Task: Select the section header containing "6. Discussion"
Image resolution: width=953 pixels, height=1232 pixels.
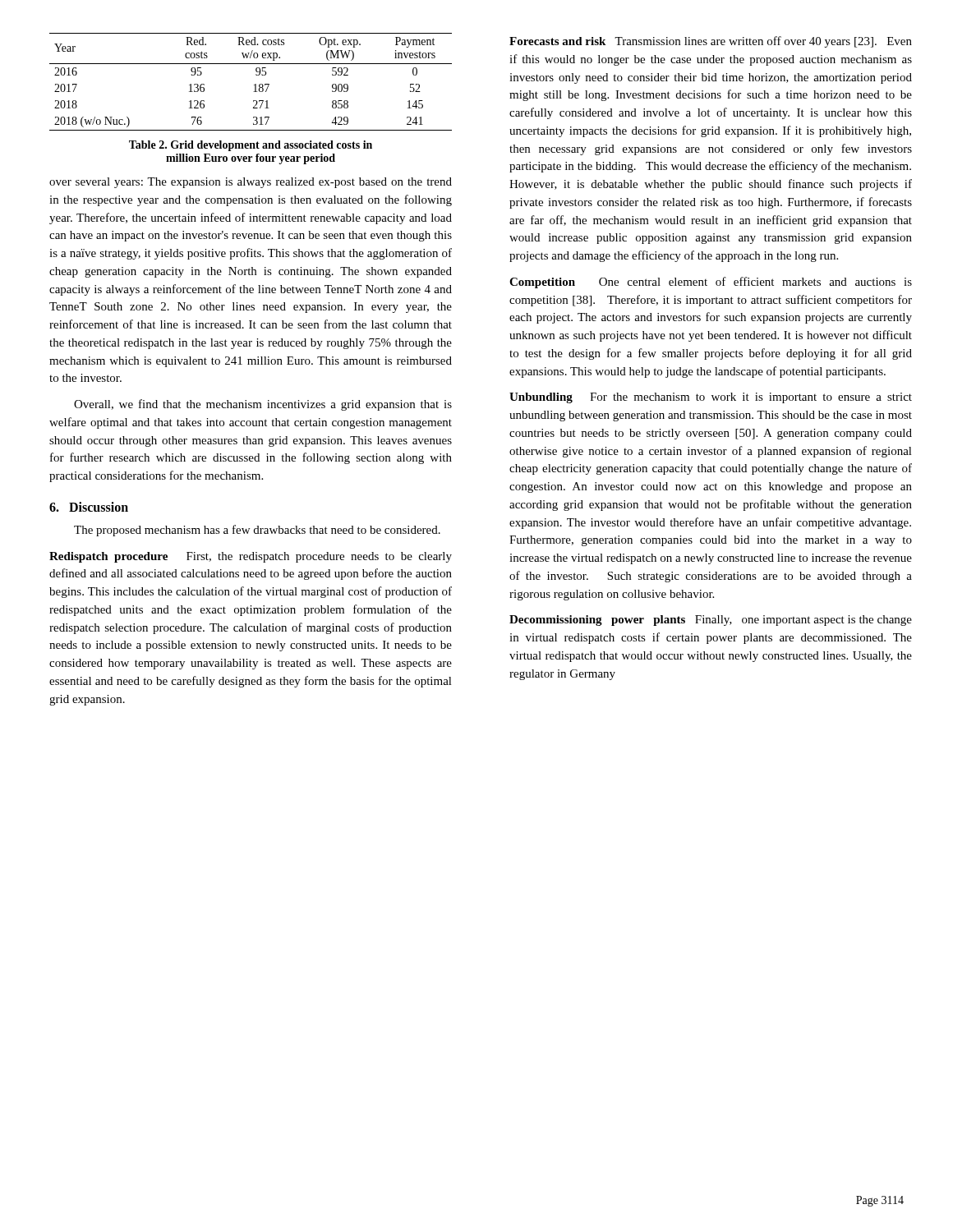Action: [x=89, y=507]
